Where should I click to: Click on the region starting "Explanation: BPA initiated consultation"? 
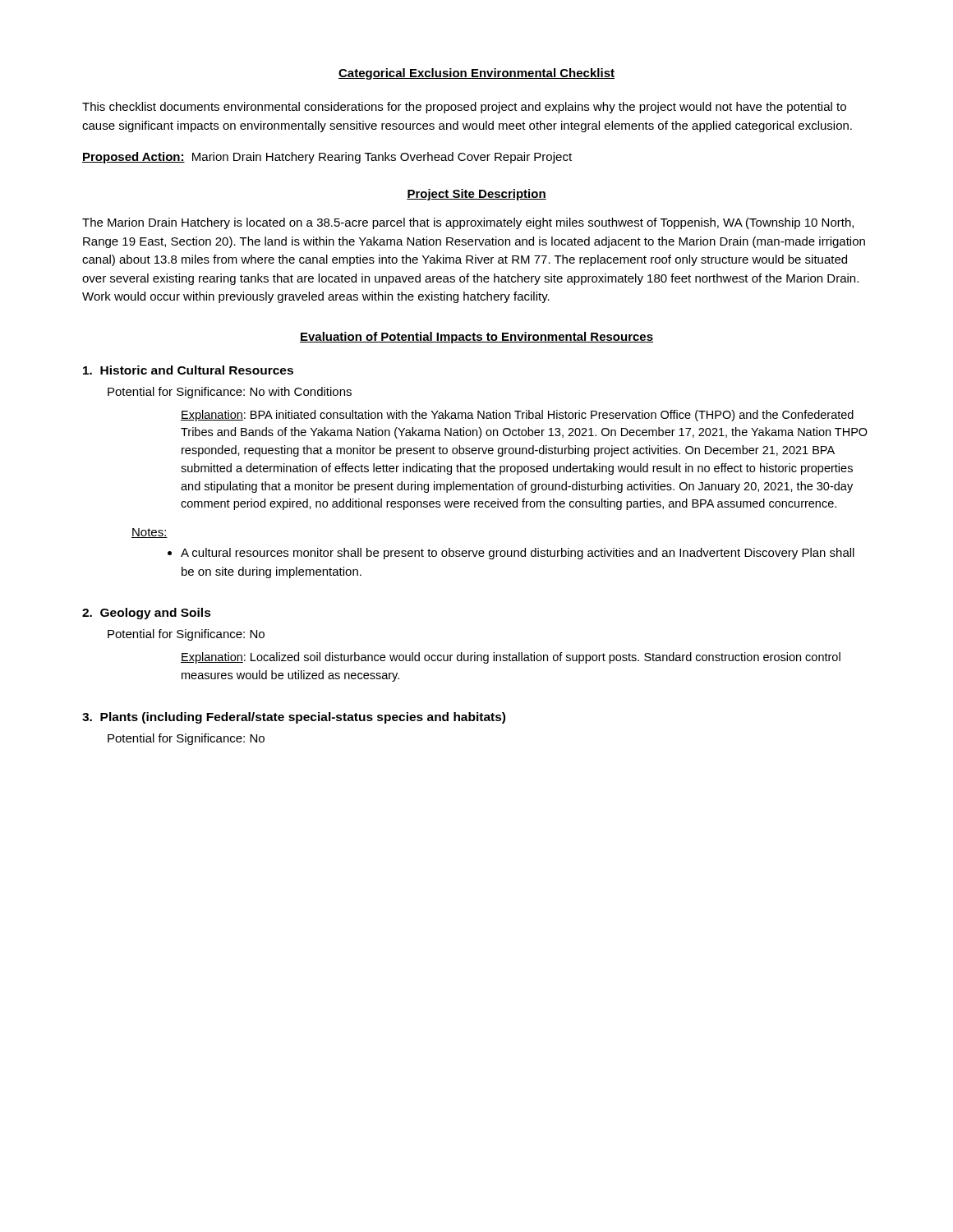[x=524, y=459]
